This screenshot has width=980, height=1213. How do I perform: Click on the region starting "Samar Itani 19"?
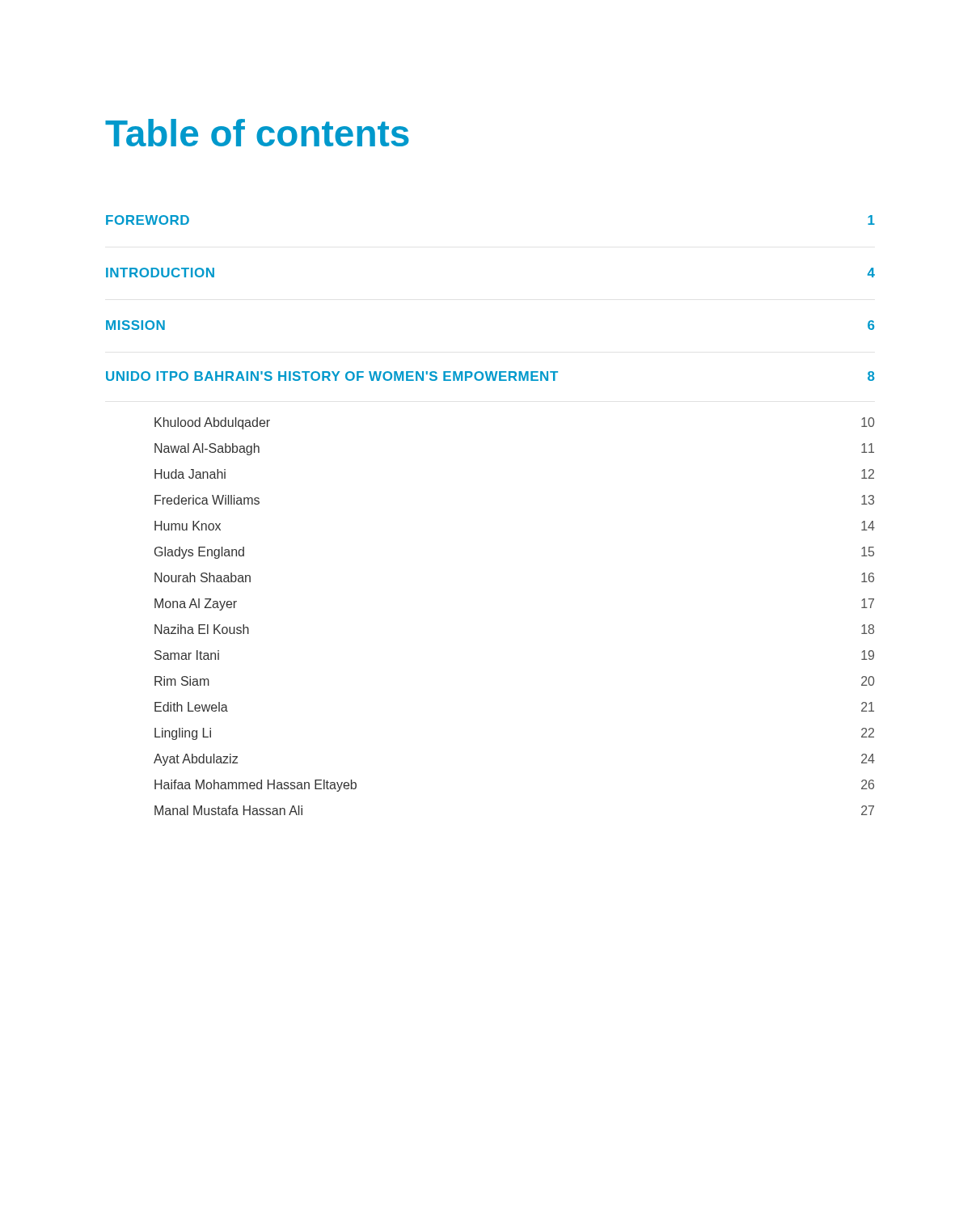(x=184, y=655)
